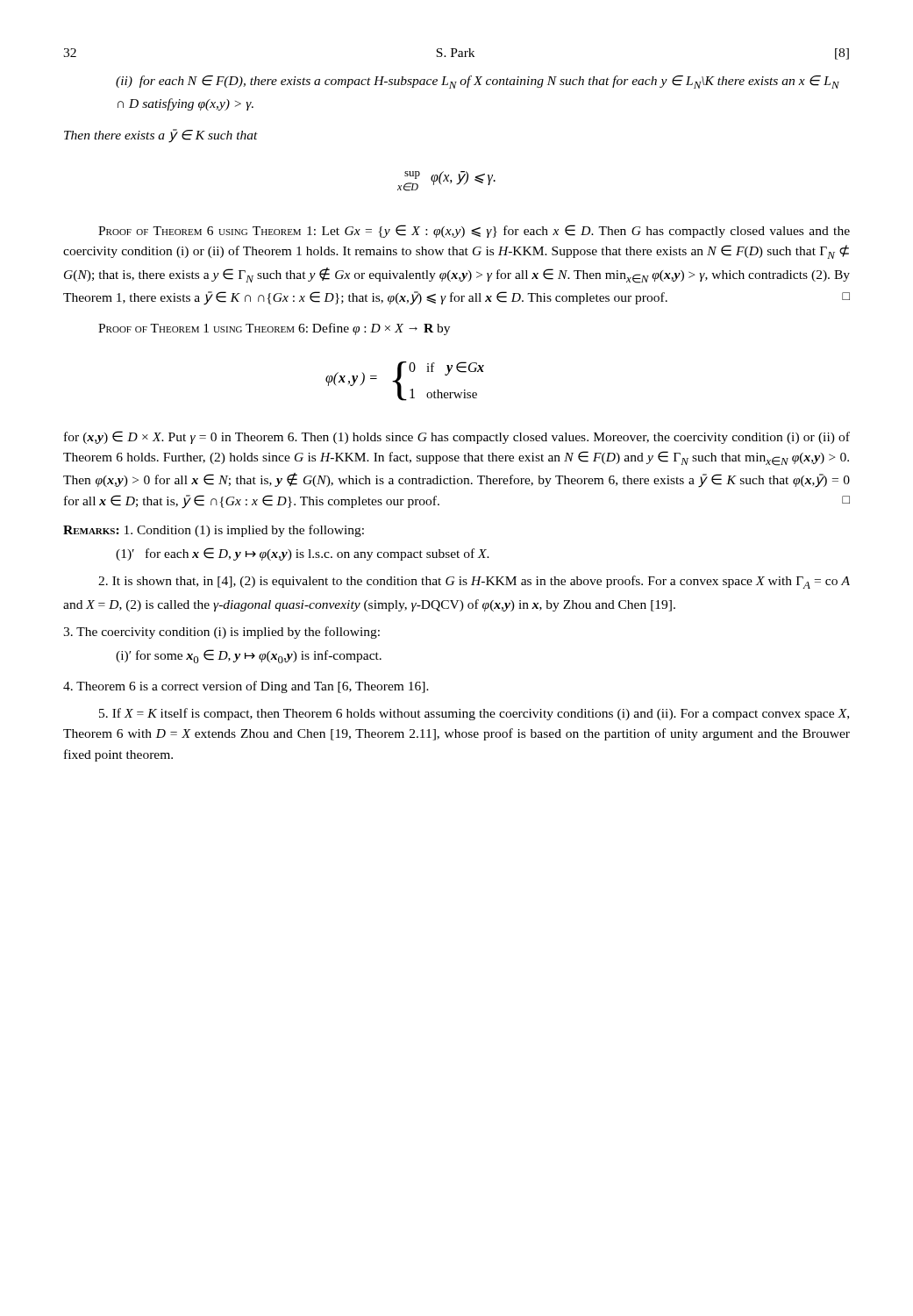The image size is (913, 1316).
Task: Click the formula that begins "sup x∈D φ(x, ȳ) ⩽"
Action: point(456,180)
